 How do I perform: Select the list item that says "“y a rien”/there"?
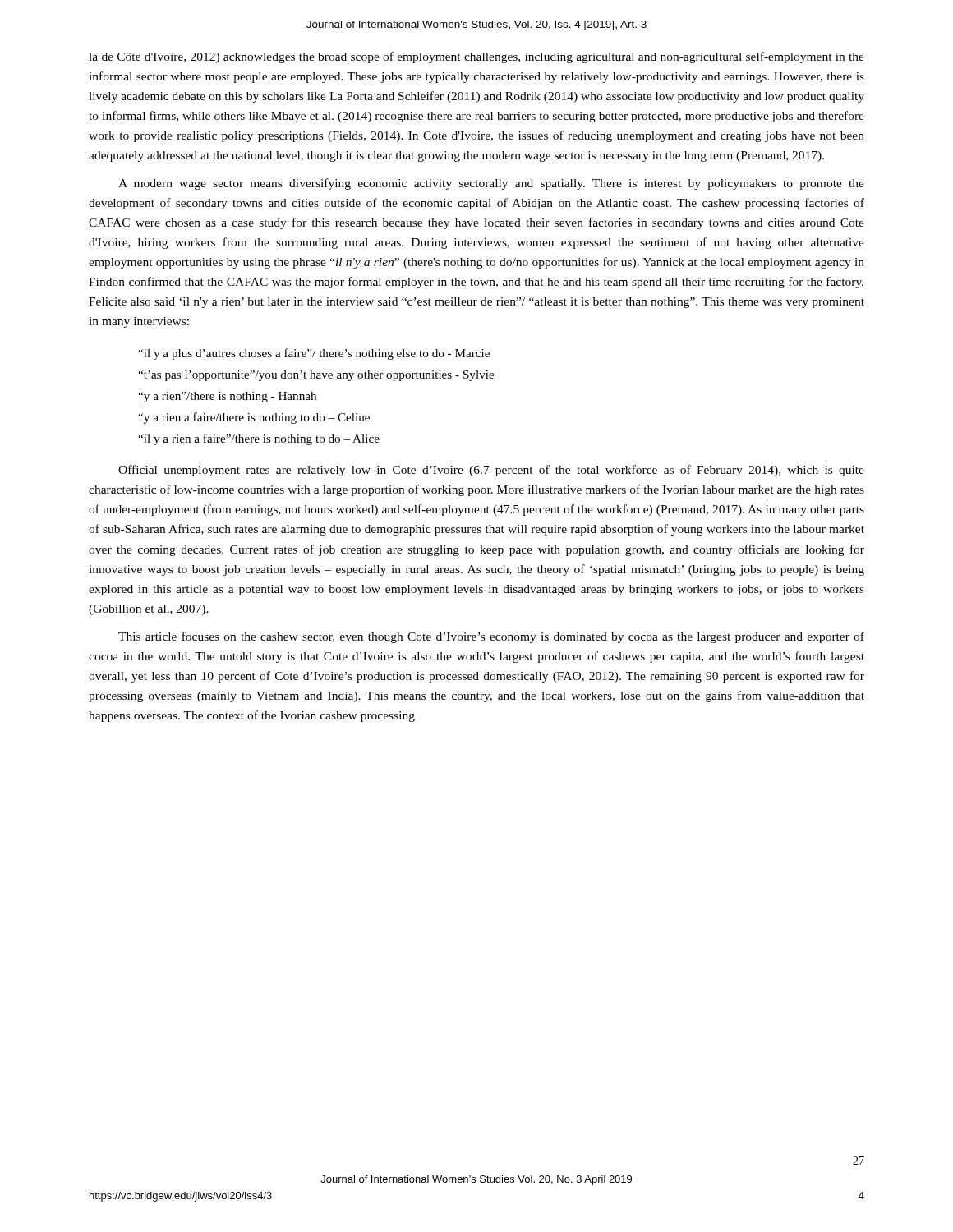coord(227,395)
